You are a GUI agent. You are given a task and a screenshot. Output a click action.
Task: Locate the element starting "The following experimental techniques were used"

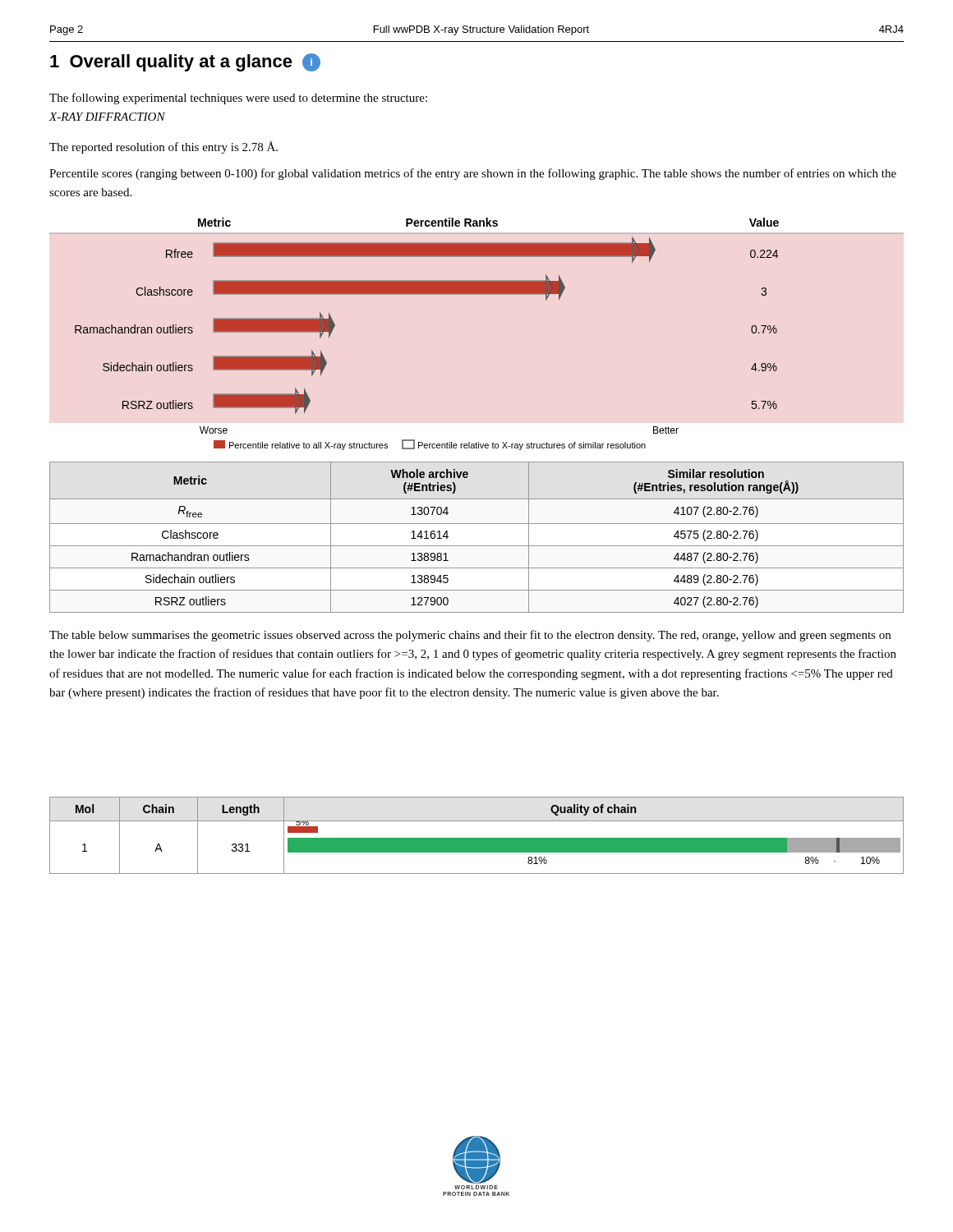coord(239,107)
